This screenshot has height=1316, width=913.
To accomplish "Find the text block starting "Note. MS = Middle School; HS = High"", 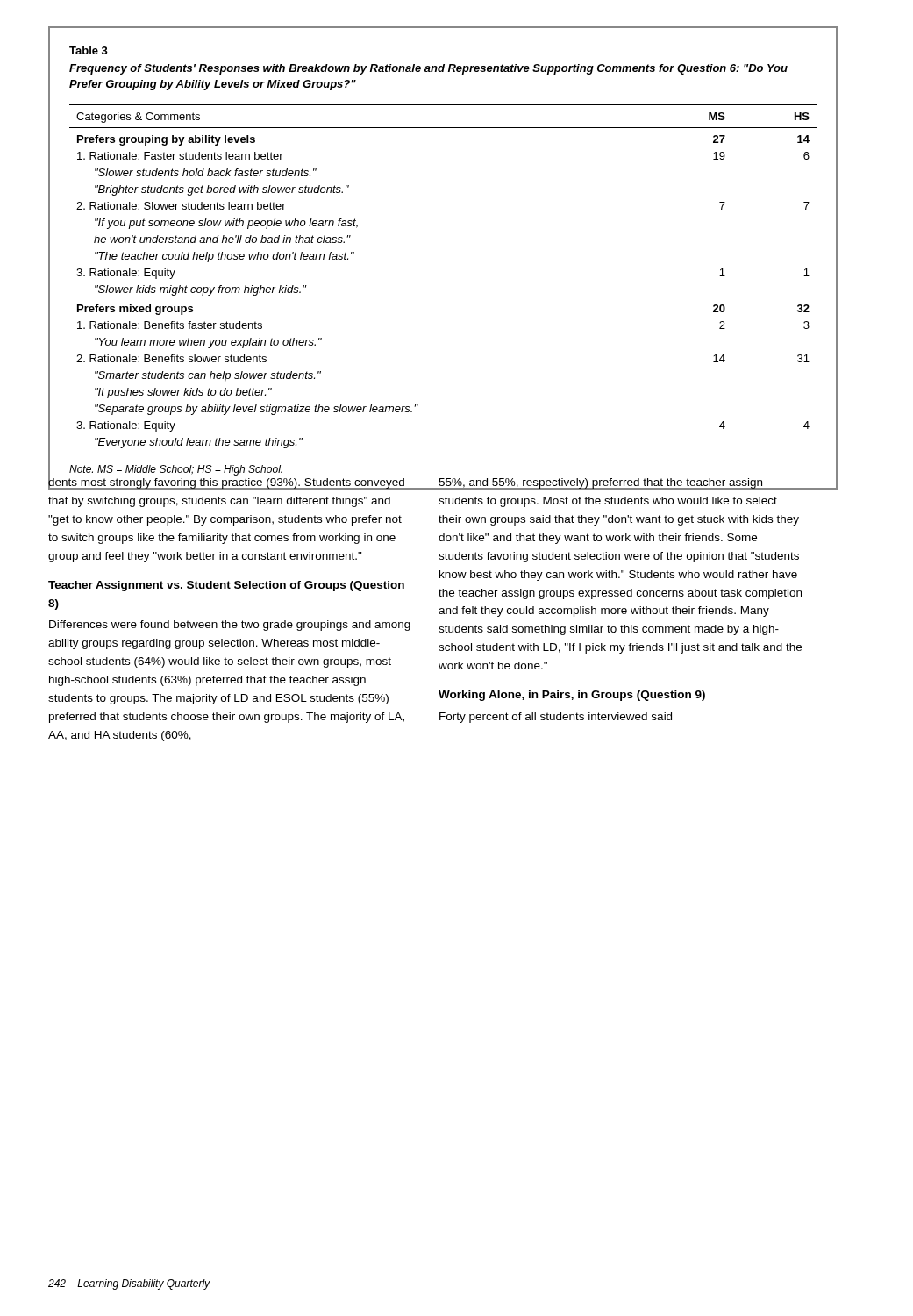I will (x=176, y=469).
